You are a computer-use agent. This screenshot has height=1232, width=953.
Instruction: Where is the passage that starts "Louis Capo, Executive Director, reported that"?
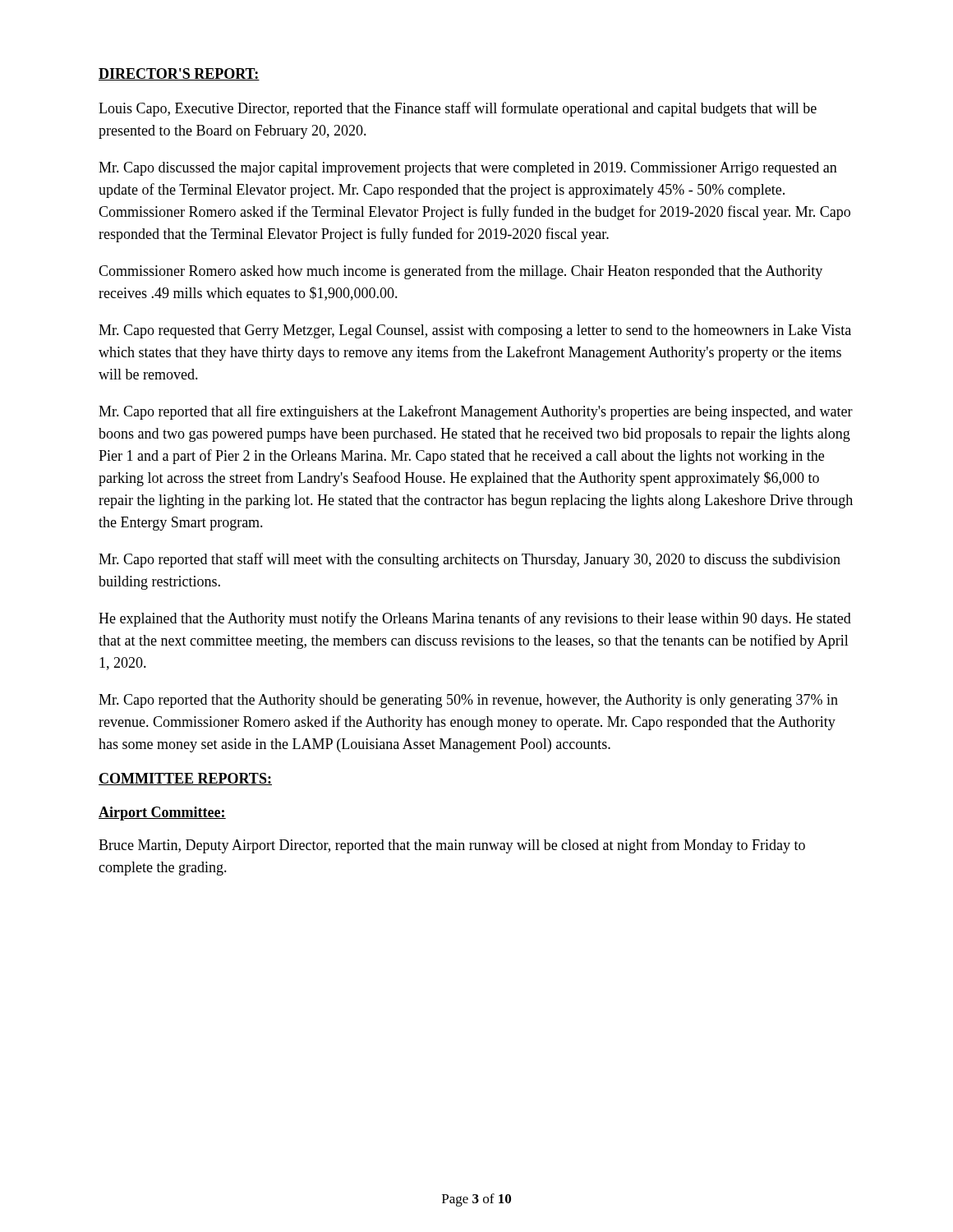tap(458, 120)
